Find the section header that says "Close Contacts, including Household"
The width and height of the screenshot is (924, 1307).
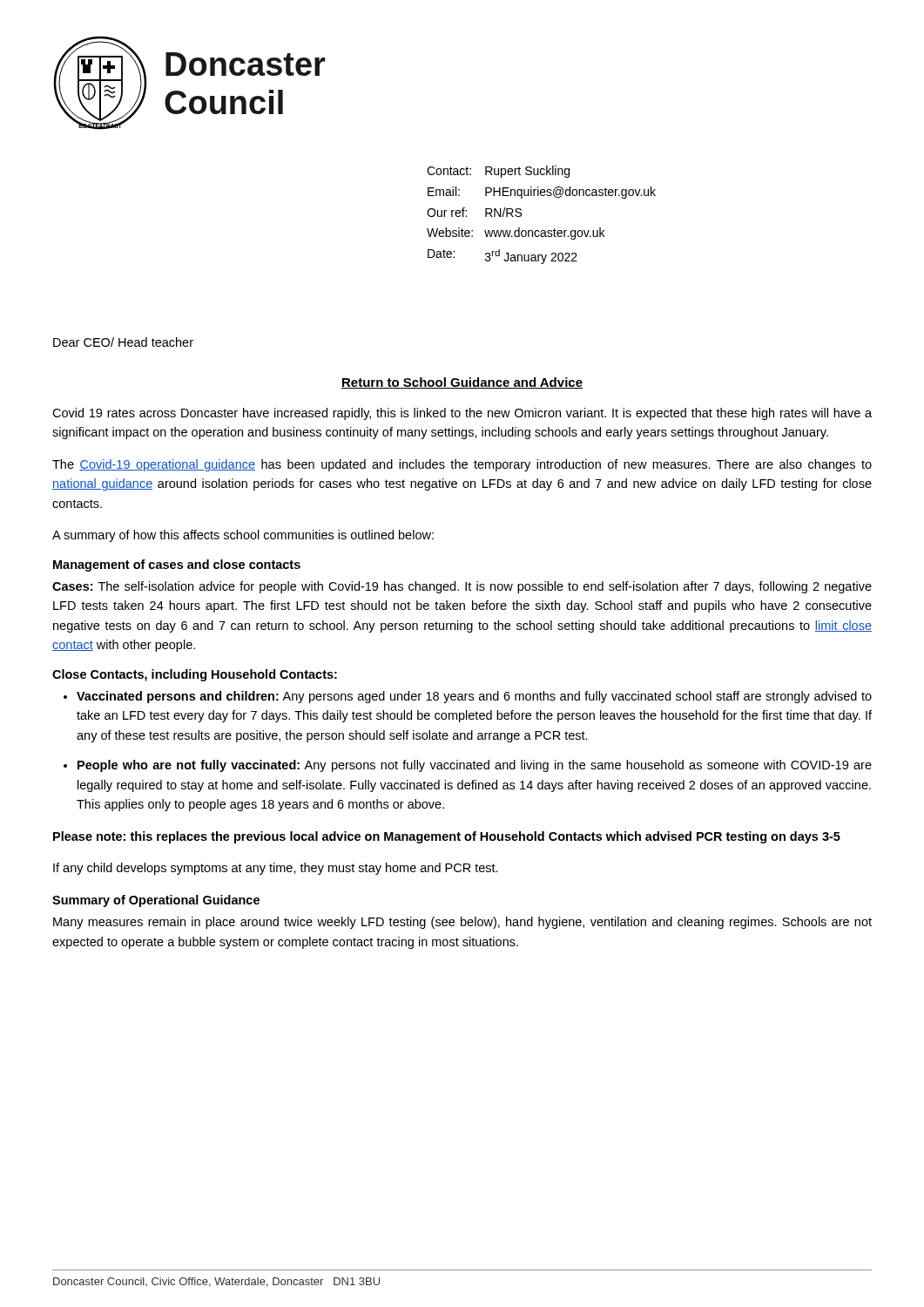[195, 674]
